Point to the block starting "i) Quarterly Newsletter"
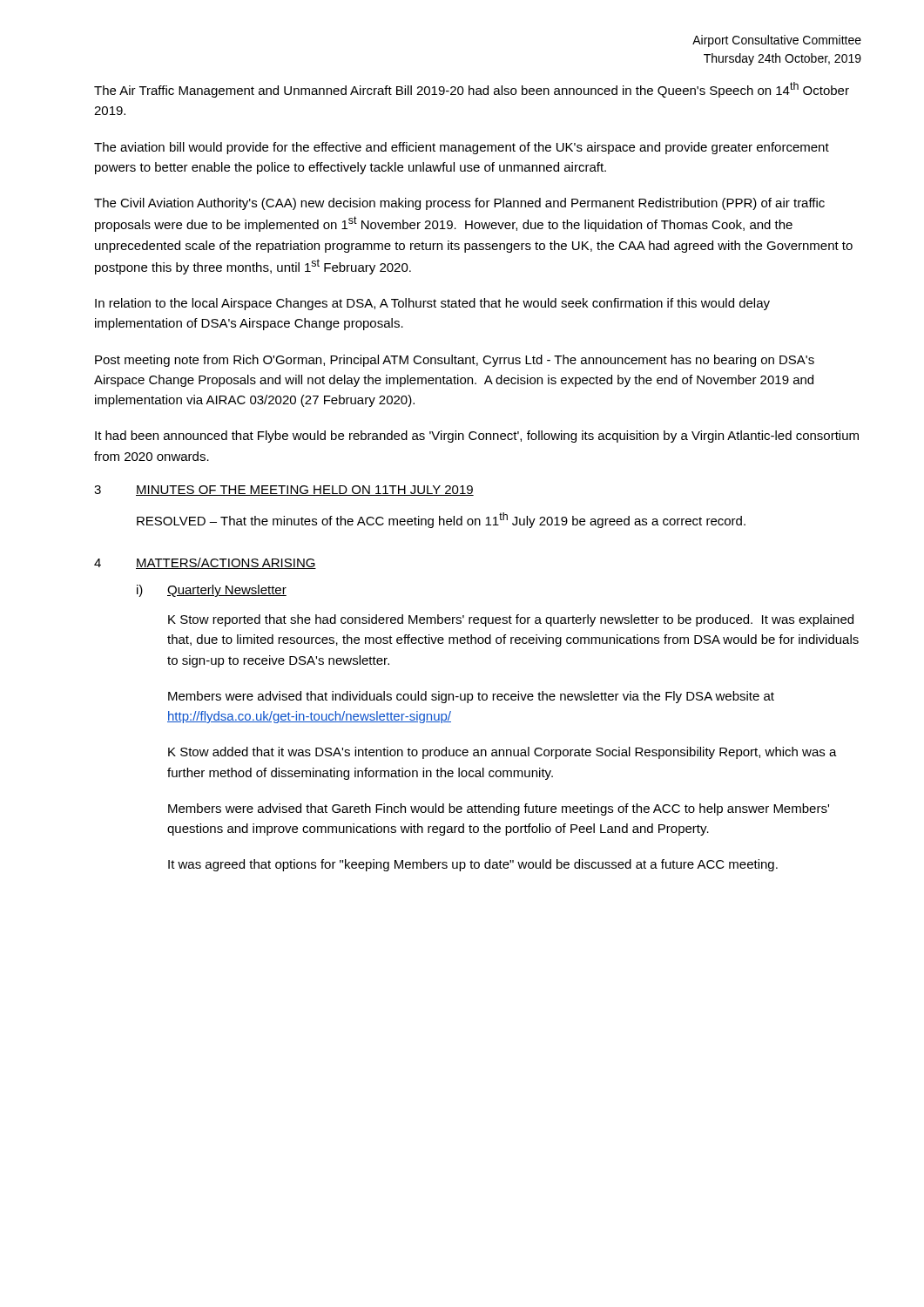Screen dimensions: 1307x924 pos(211,589)
